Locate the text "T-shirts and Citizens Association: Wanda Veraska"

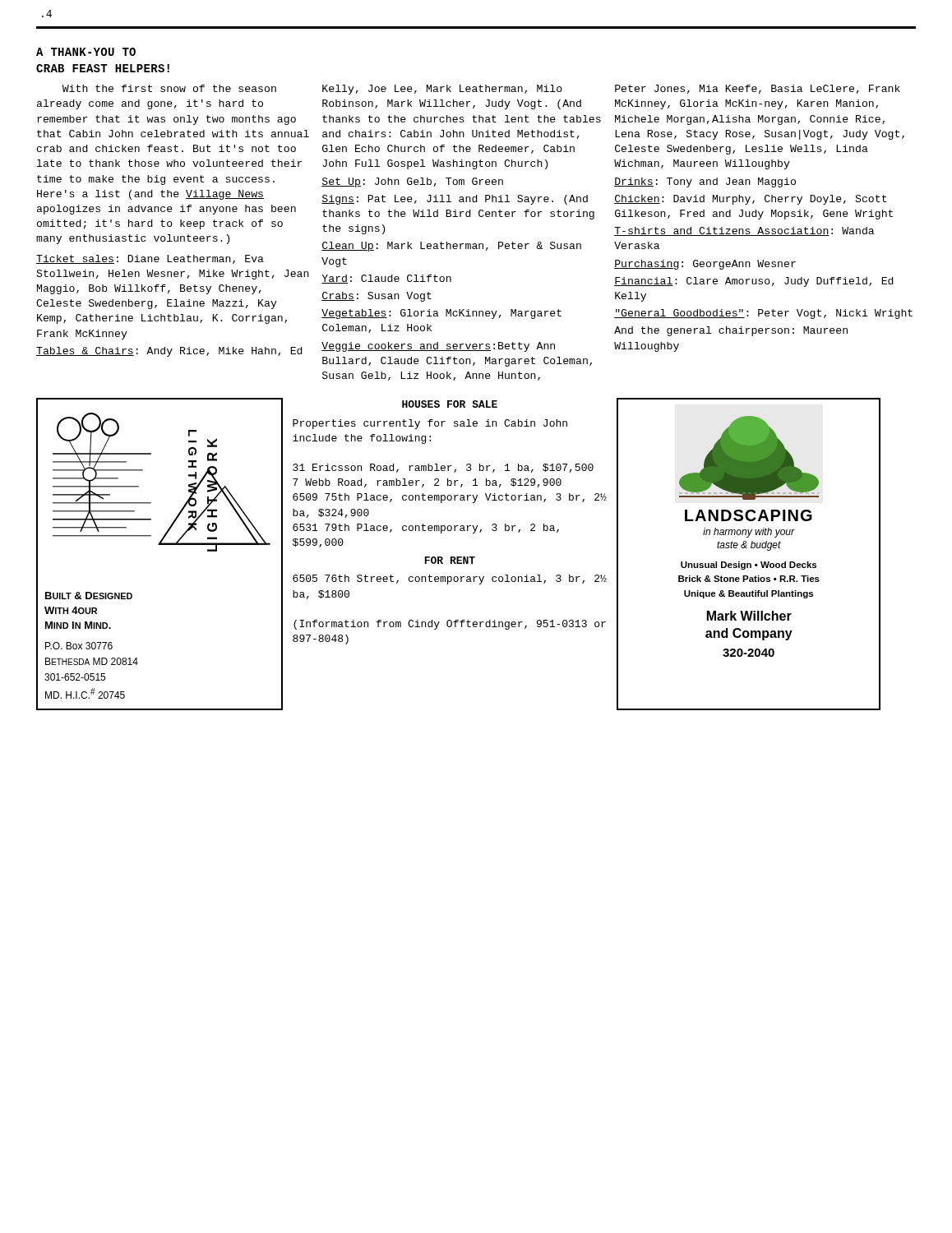pos(744,239)
